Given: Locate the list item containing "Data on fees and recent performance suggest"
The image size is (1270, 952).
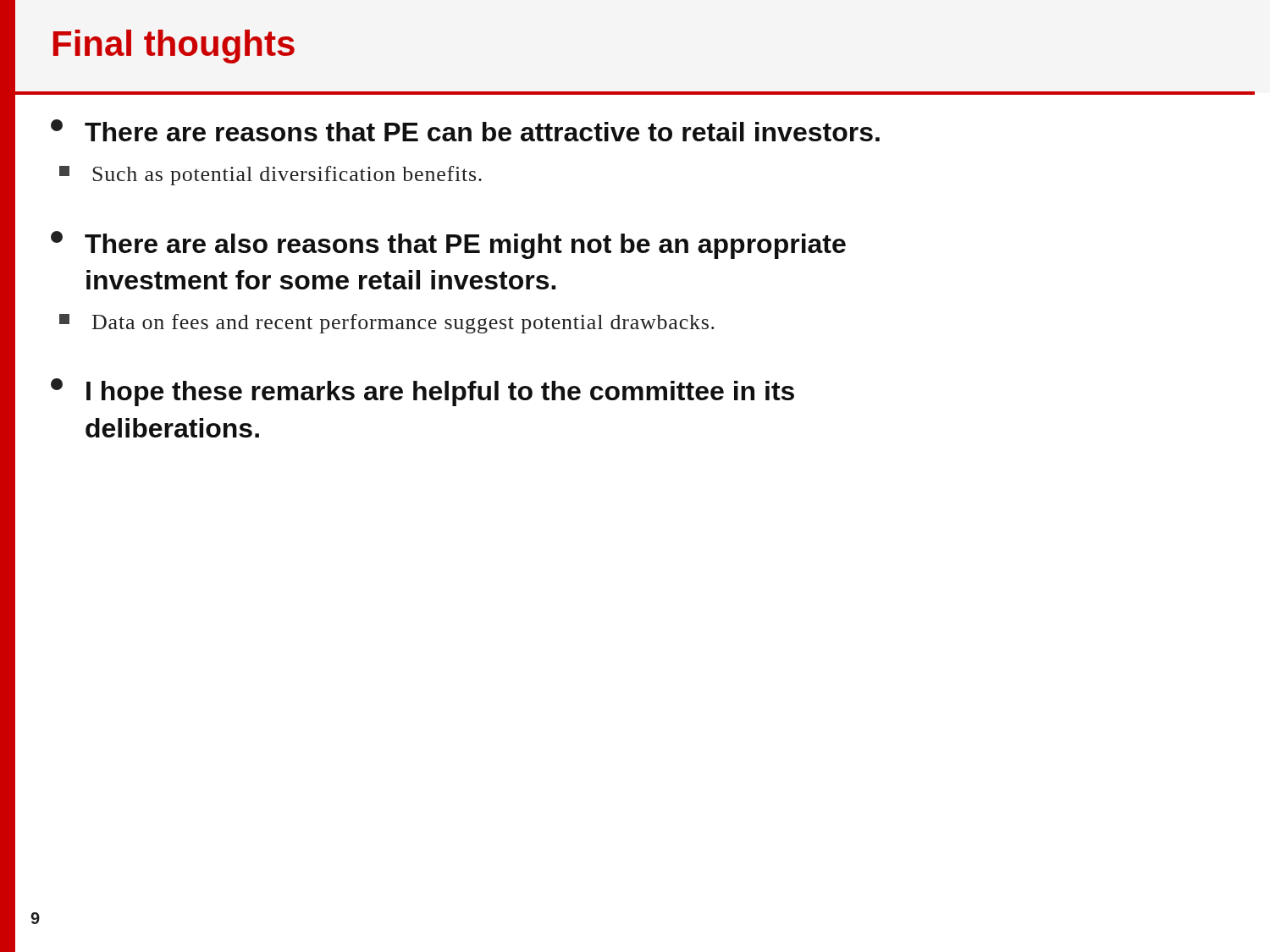Looking at the screenshot, I should point(639,323).
